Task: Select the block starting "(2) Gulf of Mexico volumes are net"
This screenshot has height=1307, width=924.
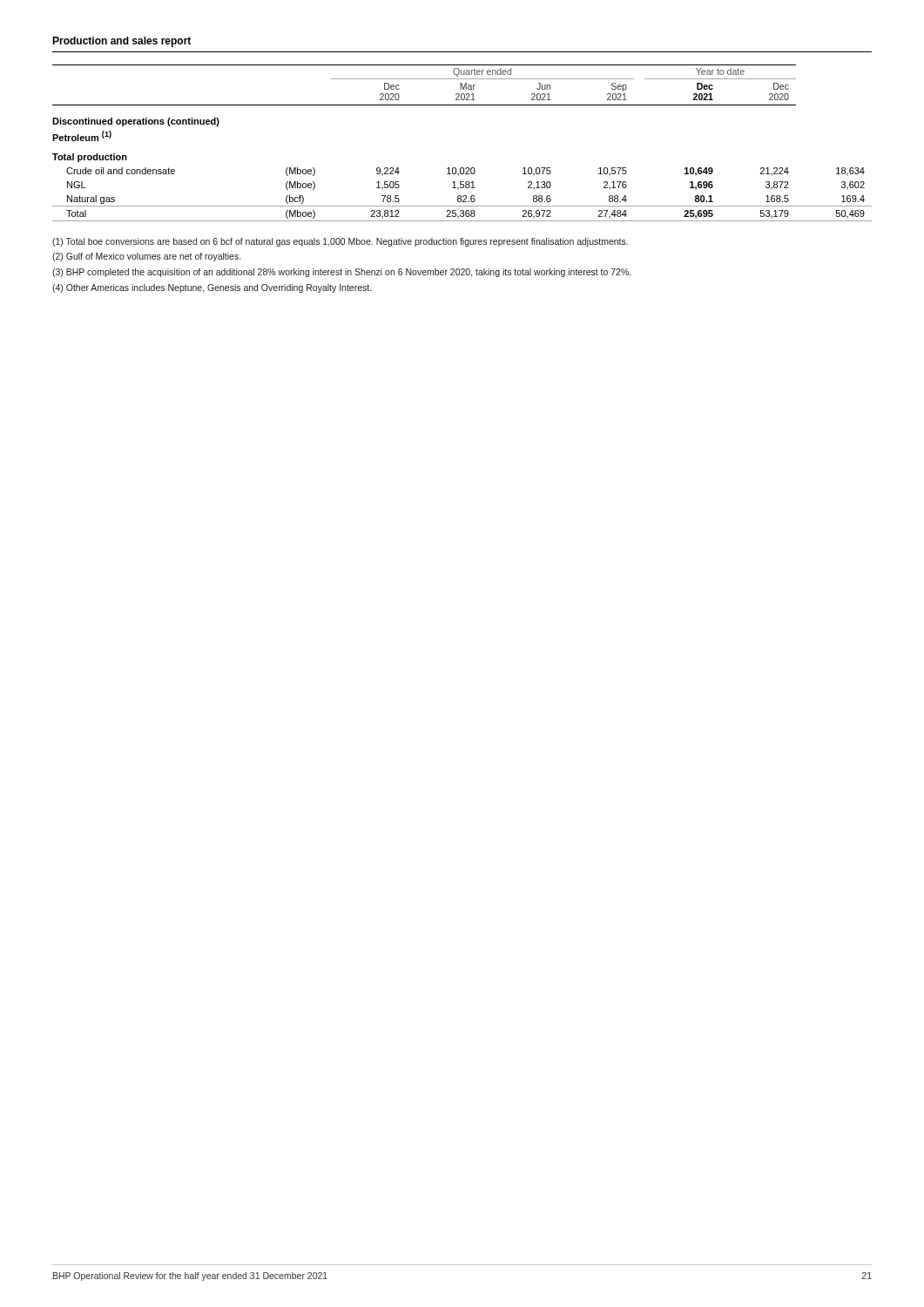Action: point(147,257)
